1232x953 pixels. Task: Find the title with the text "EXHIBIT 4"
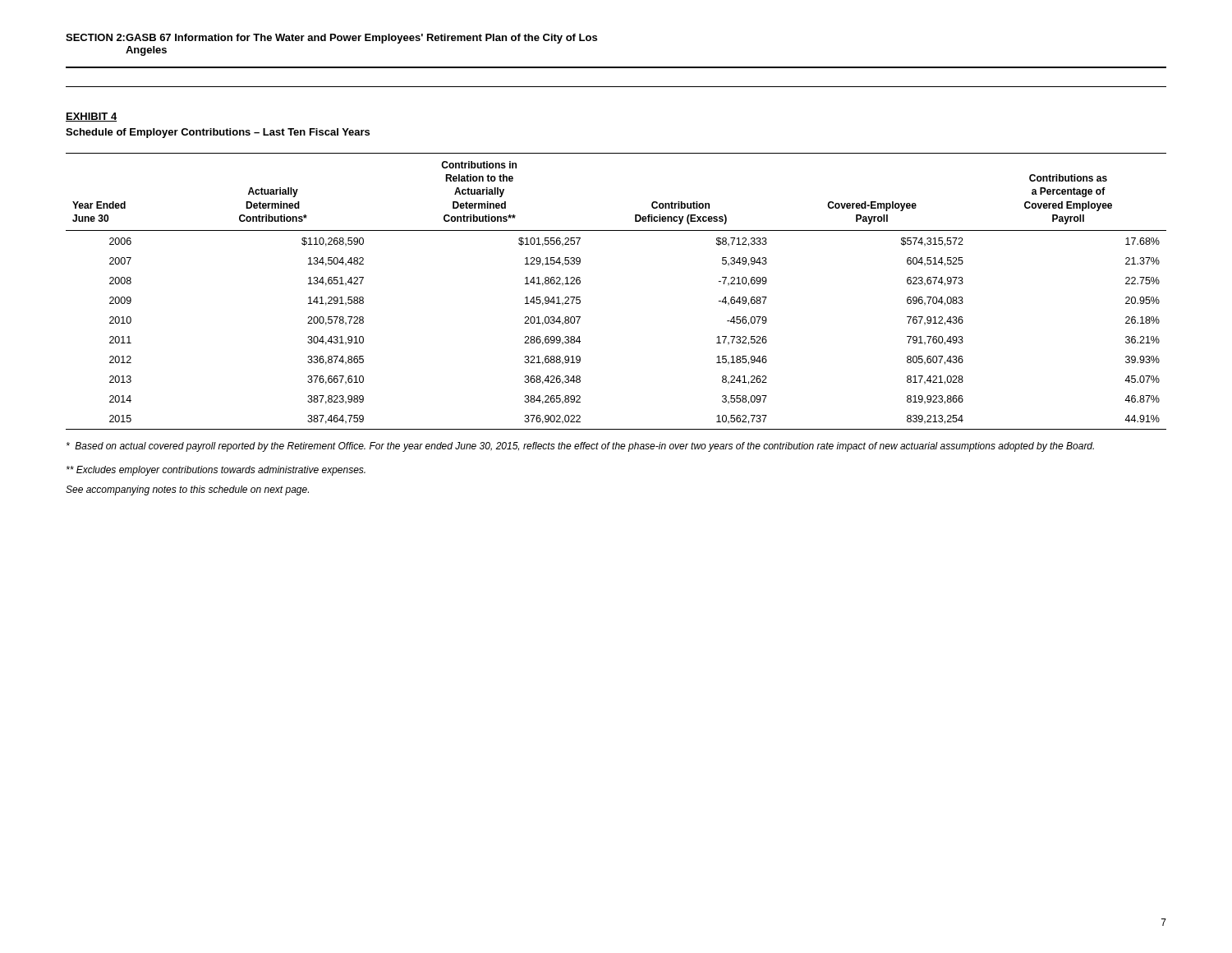(x=91, y=116)
